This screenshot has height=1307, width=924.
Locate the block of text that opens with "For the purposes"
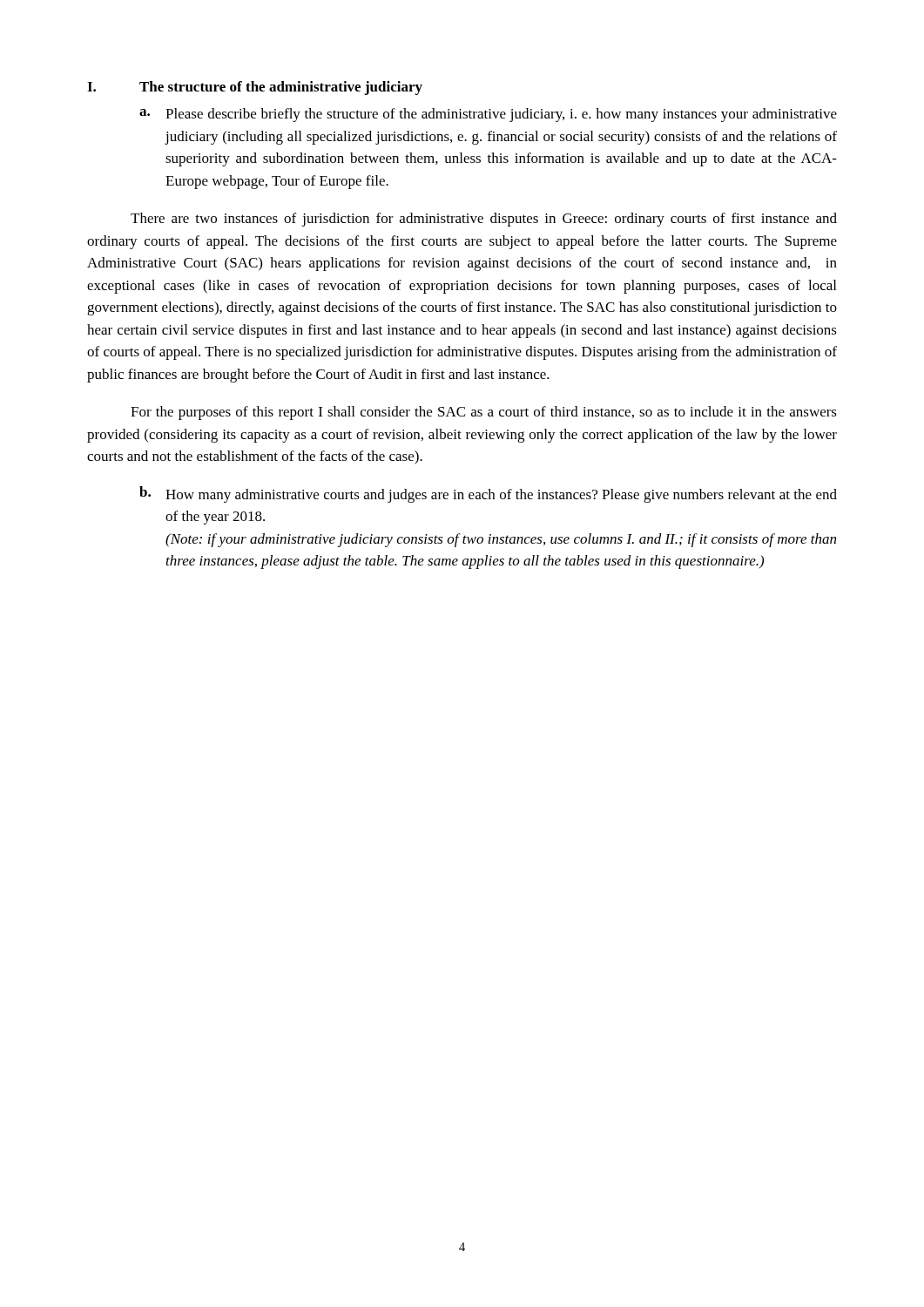(x=462, y=434)
